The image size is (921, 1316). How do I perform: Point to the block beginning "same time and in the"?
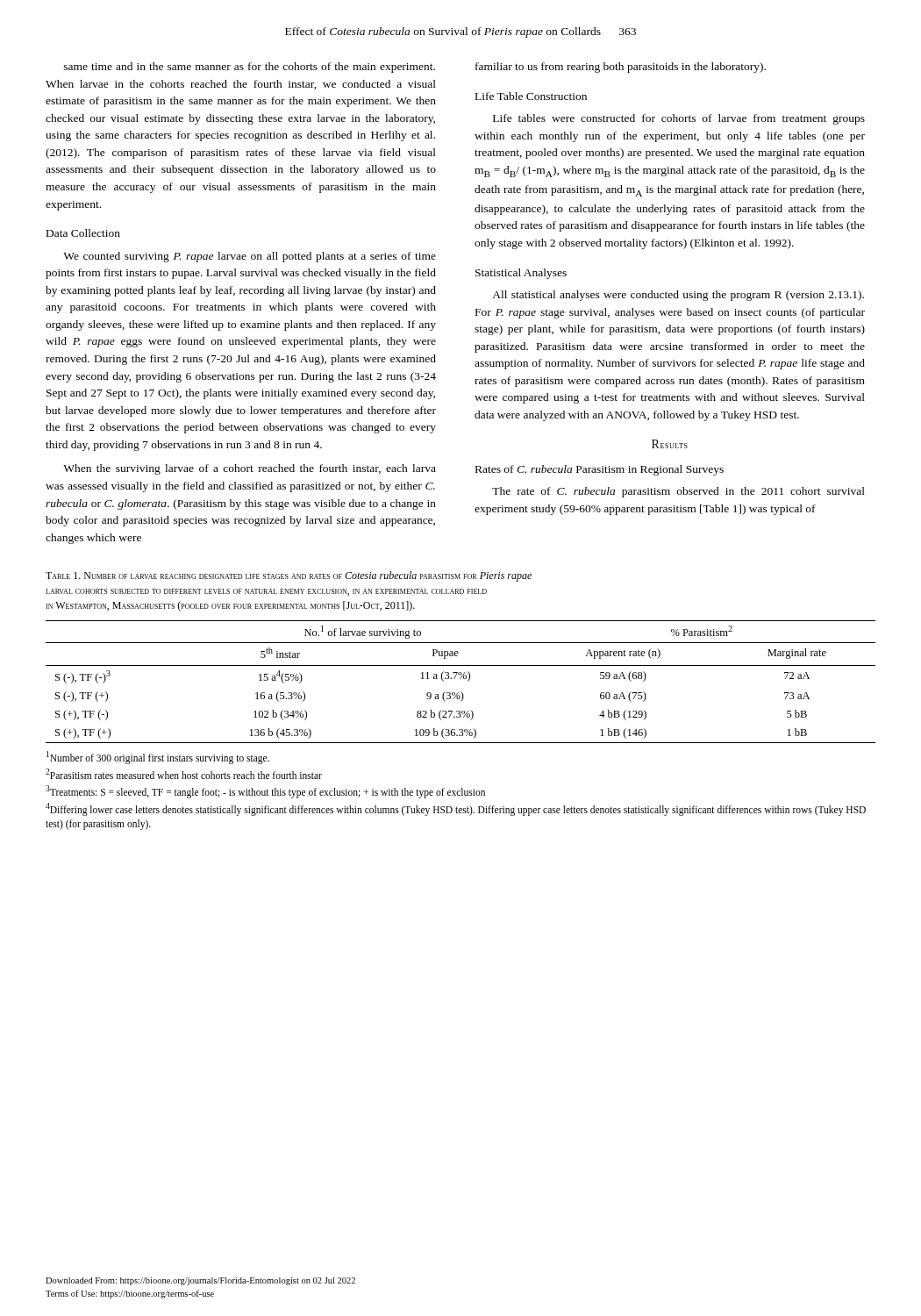[241, 135]
